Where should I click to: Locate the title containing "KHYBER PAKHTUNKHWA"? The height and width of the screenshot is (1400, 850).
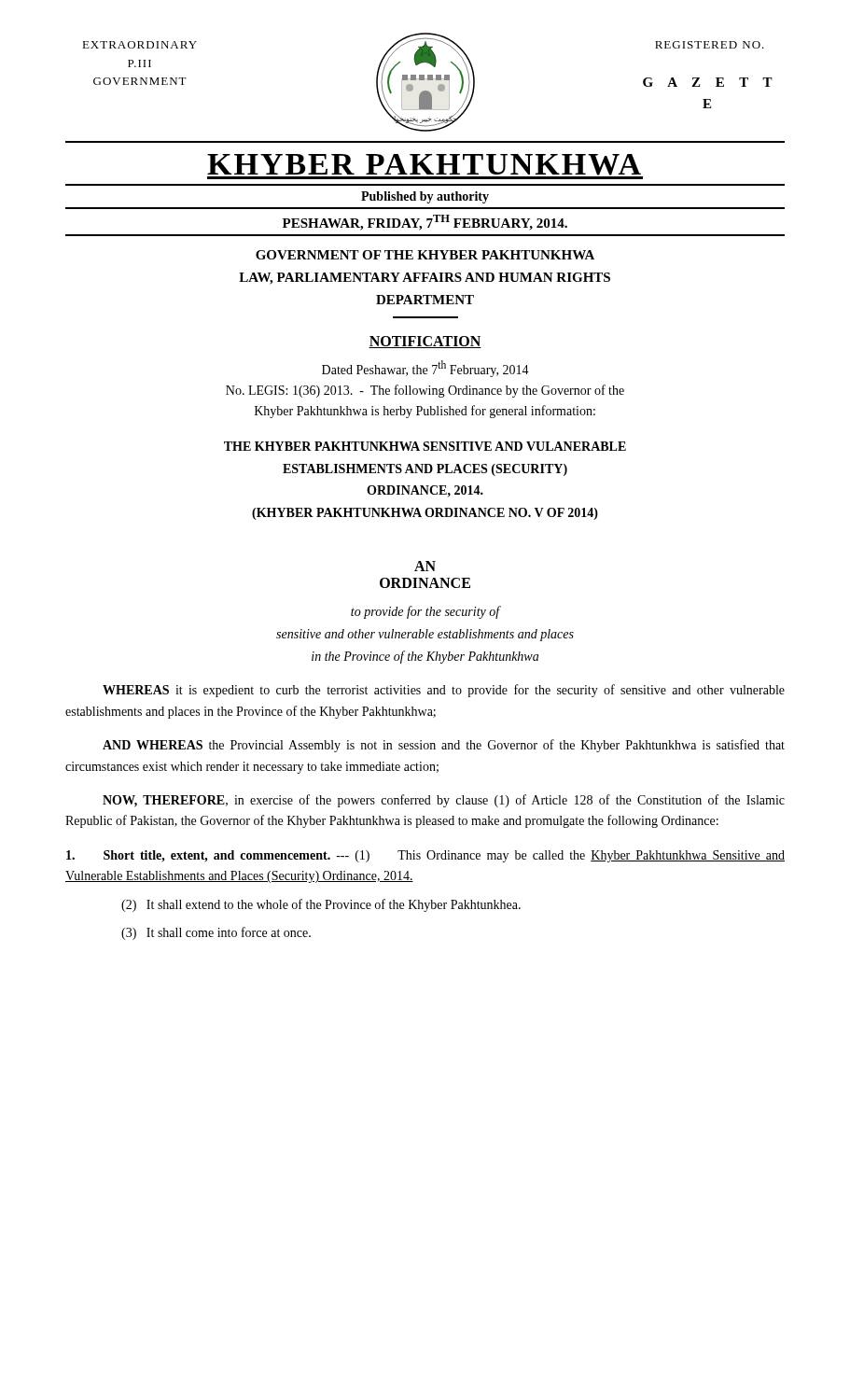(x=425, y=164)
